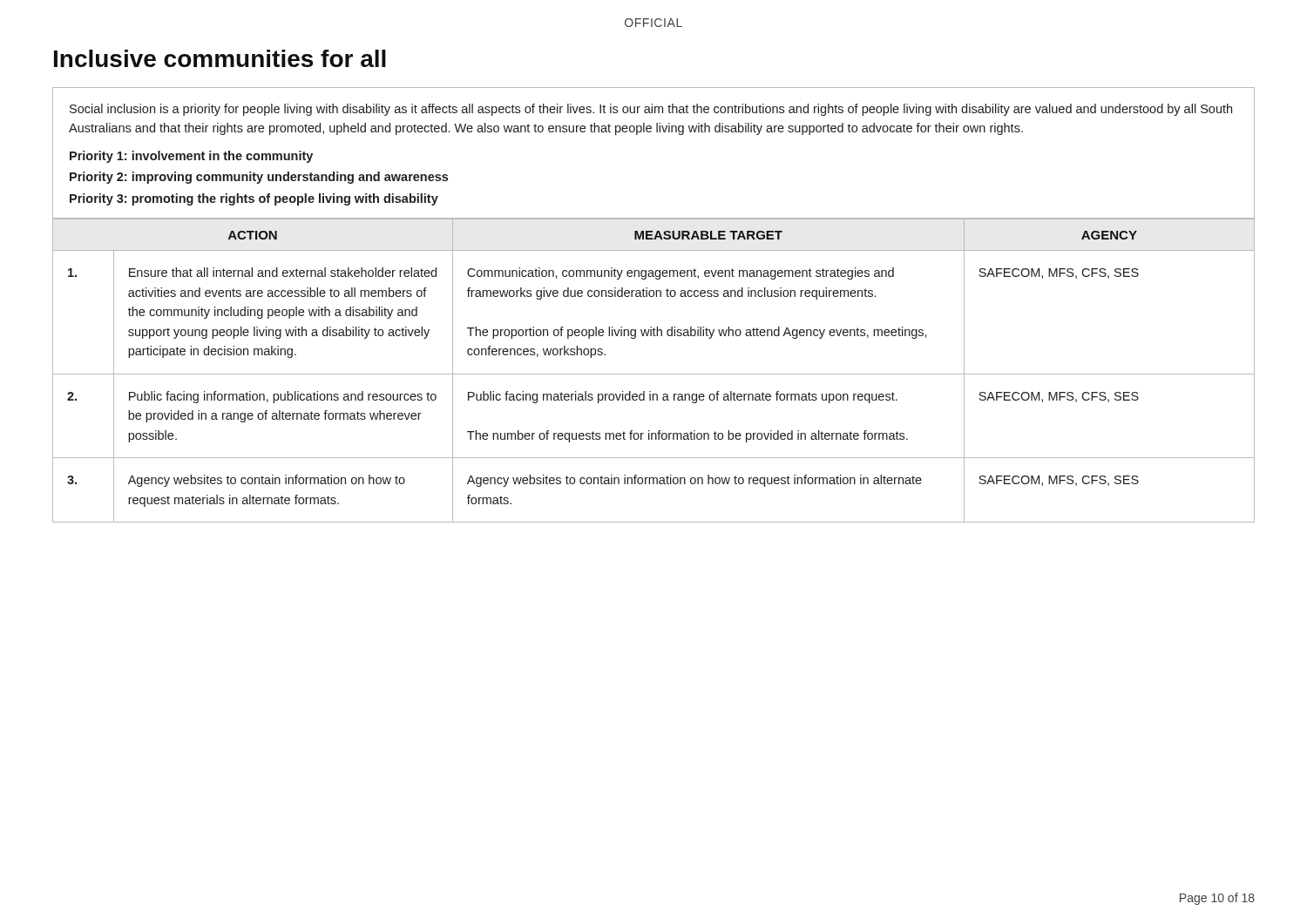Image resolution: width=1307 pixels, height=924 pixels.
Task: Select the text starting "Inclusive communities for all"
Action: click(220, 58)
